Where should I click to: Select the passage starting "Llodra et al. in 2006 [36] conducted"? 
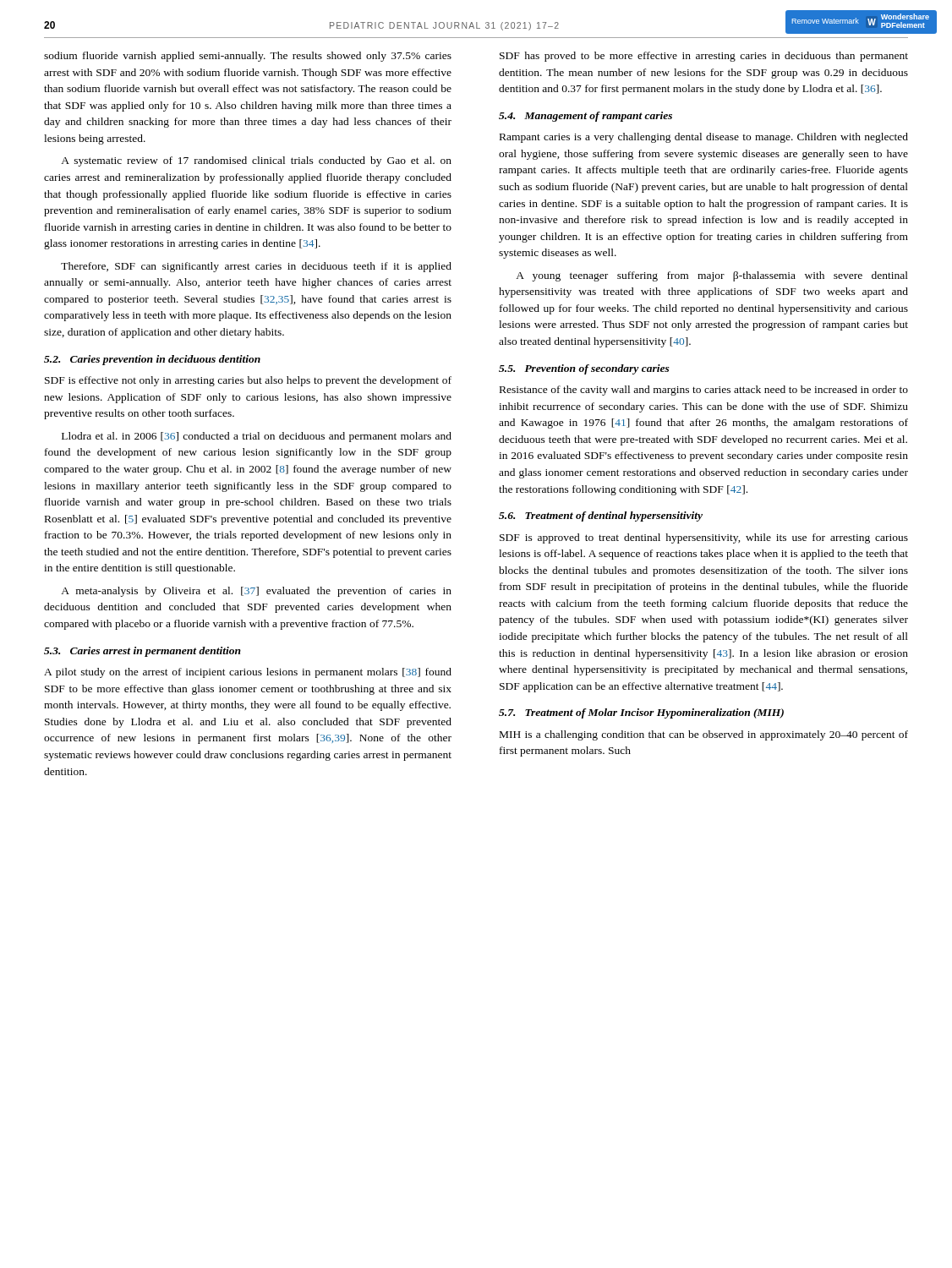point(248,502)
